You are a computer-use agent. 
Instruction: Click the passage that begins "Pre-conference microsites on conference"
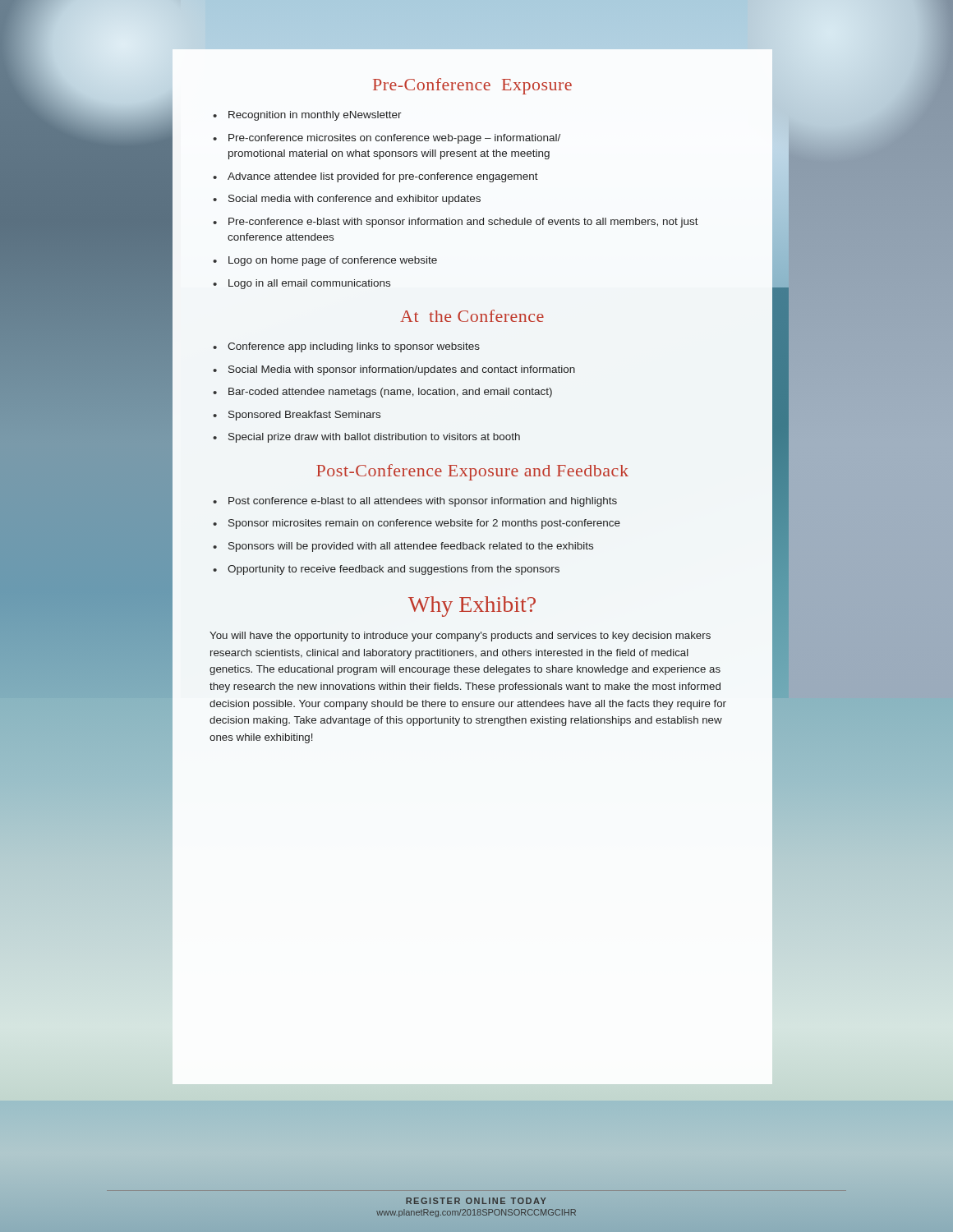394,145
